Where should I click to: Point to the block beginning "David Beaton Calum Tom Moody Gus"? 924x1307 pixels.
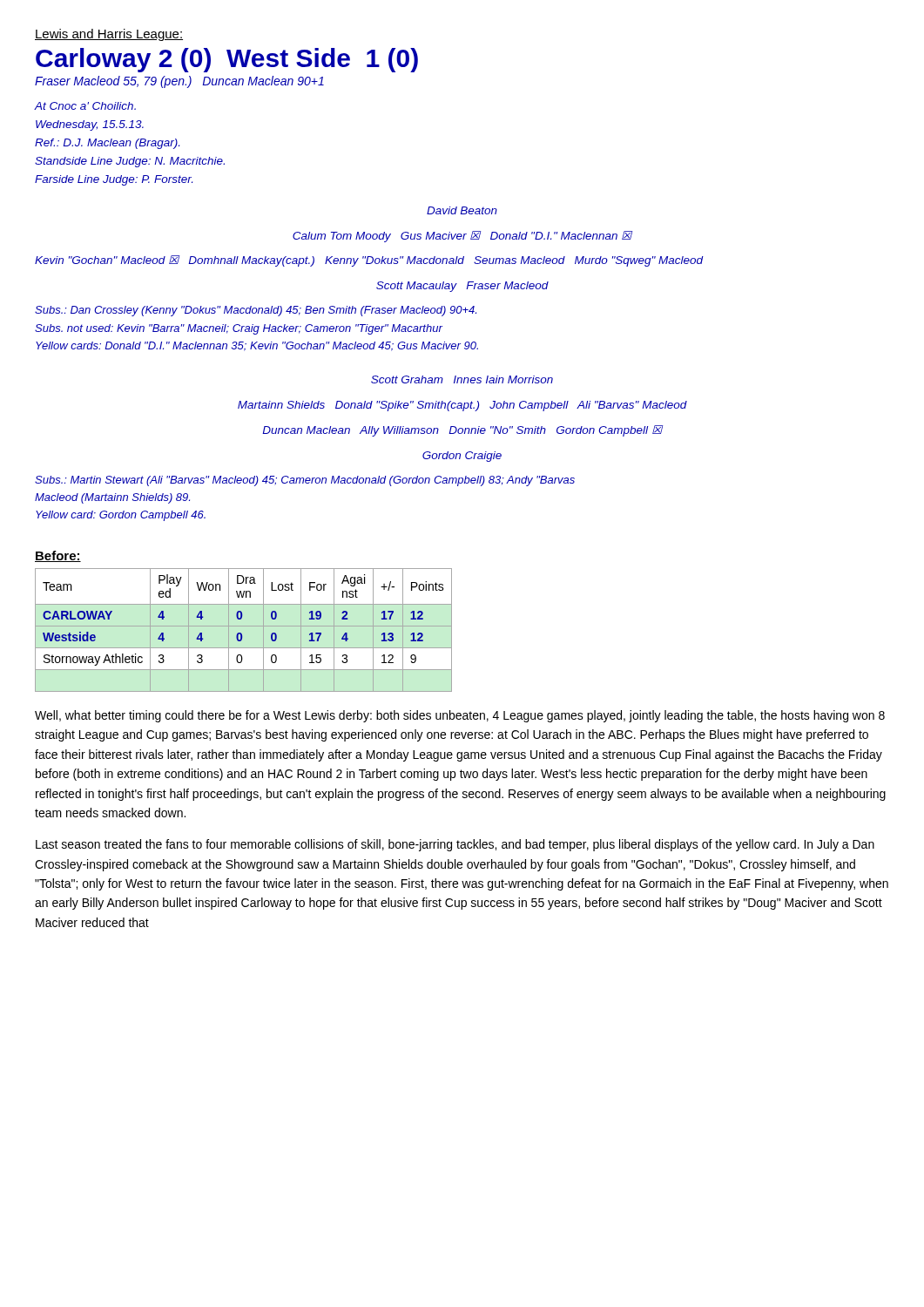pos(462,249)
